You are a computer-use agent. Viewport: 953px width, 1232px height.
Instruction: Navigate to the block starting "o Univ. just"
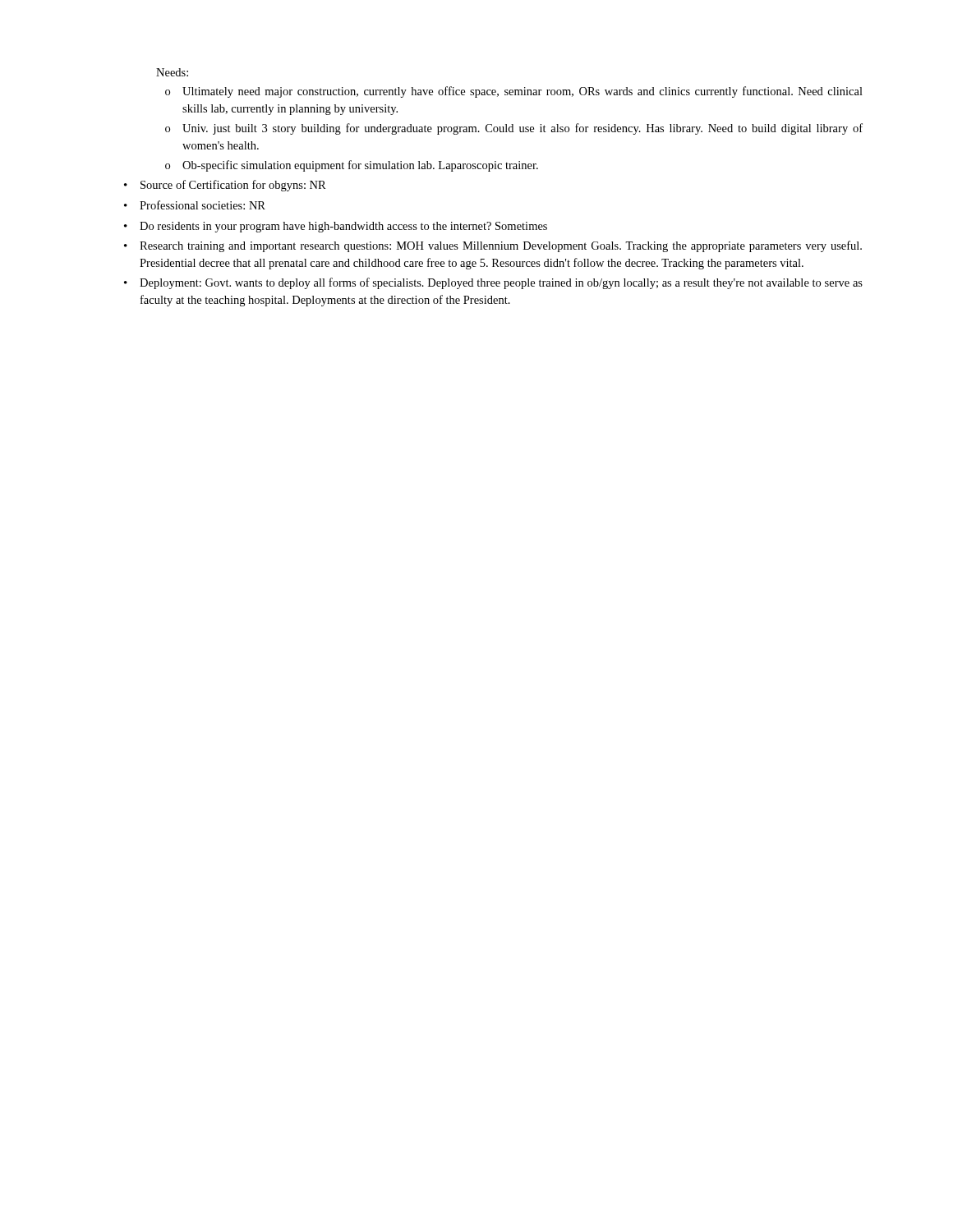coord(509,137)
